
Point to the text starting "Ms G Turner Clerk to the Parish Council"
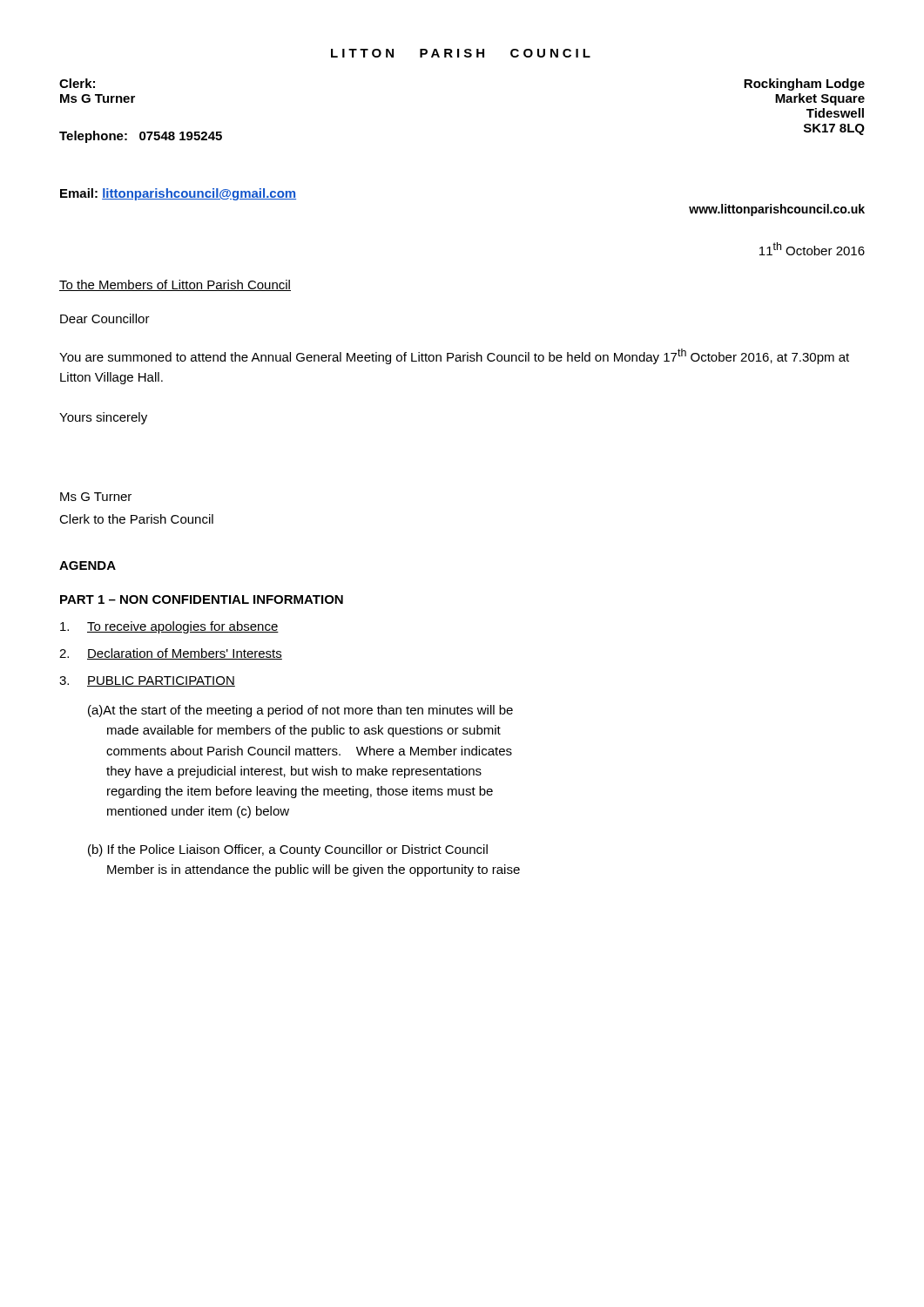[x=137, y=507]
